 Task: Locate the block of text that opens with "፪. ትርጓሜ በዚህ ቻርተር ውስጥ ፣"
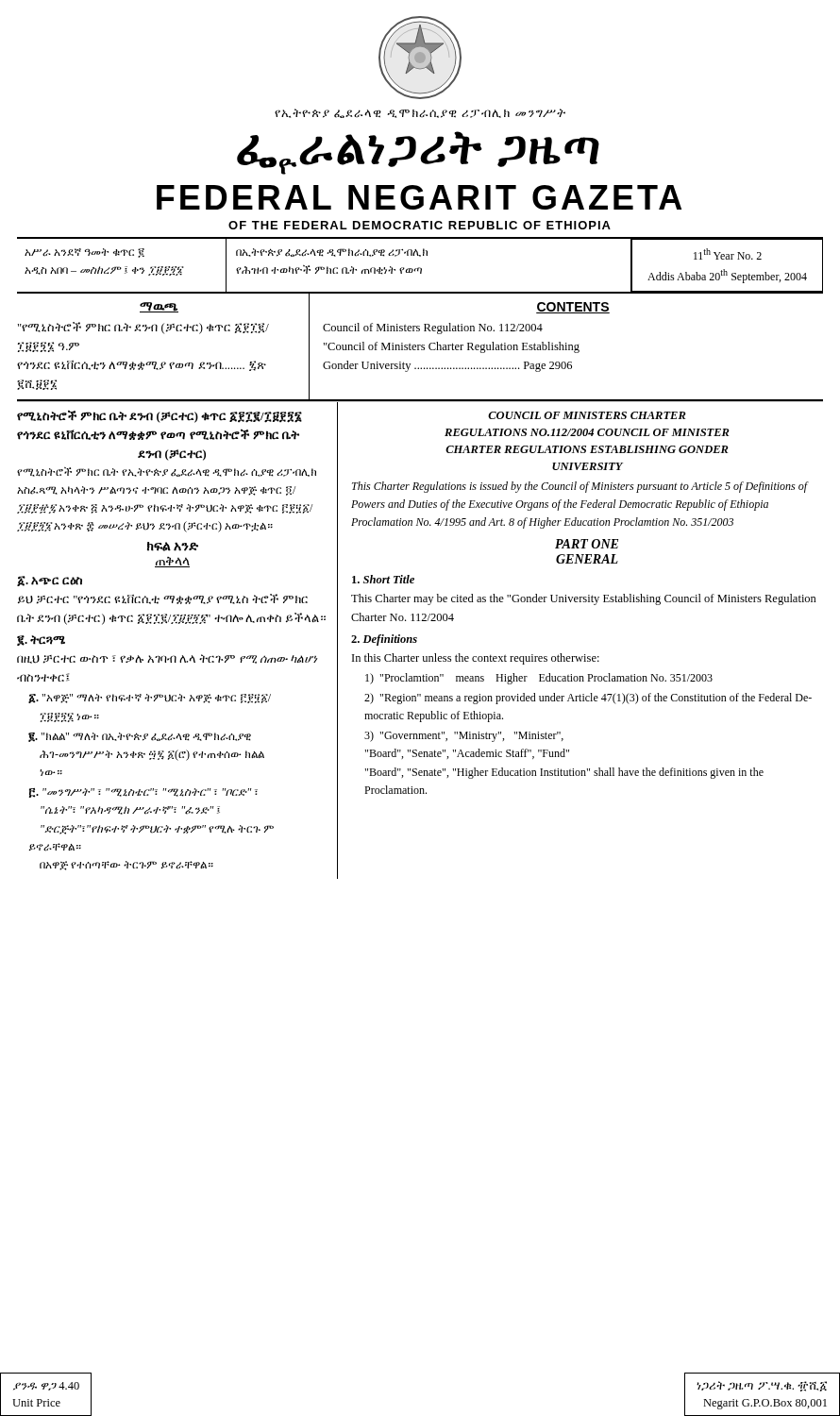click(167, 659)
